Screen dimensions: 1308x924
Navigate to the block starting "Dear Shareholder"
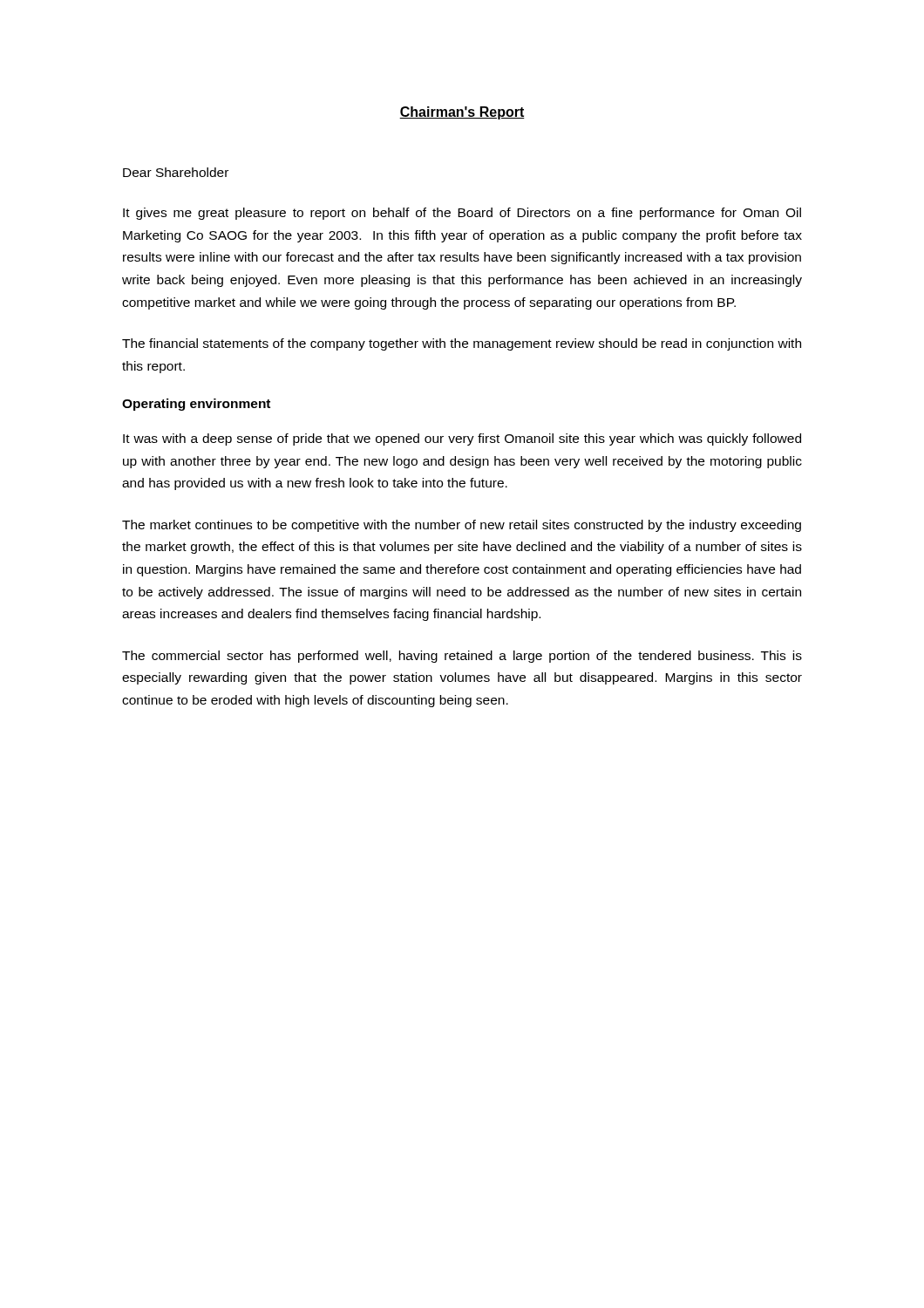pos(175,172)
